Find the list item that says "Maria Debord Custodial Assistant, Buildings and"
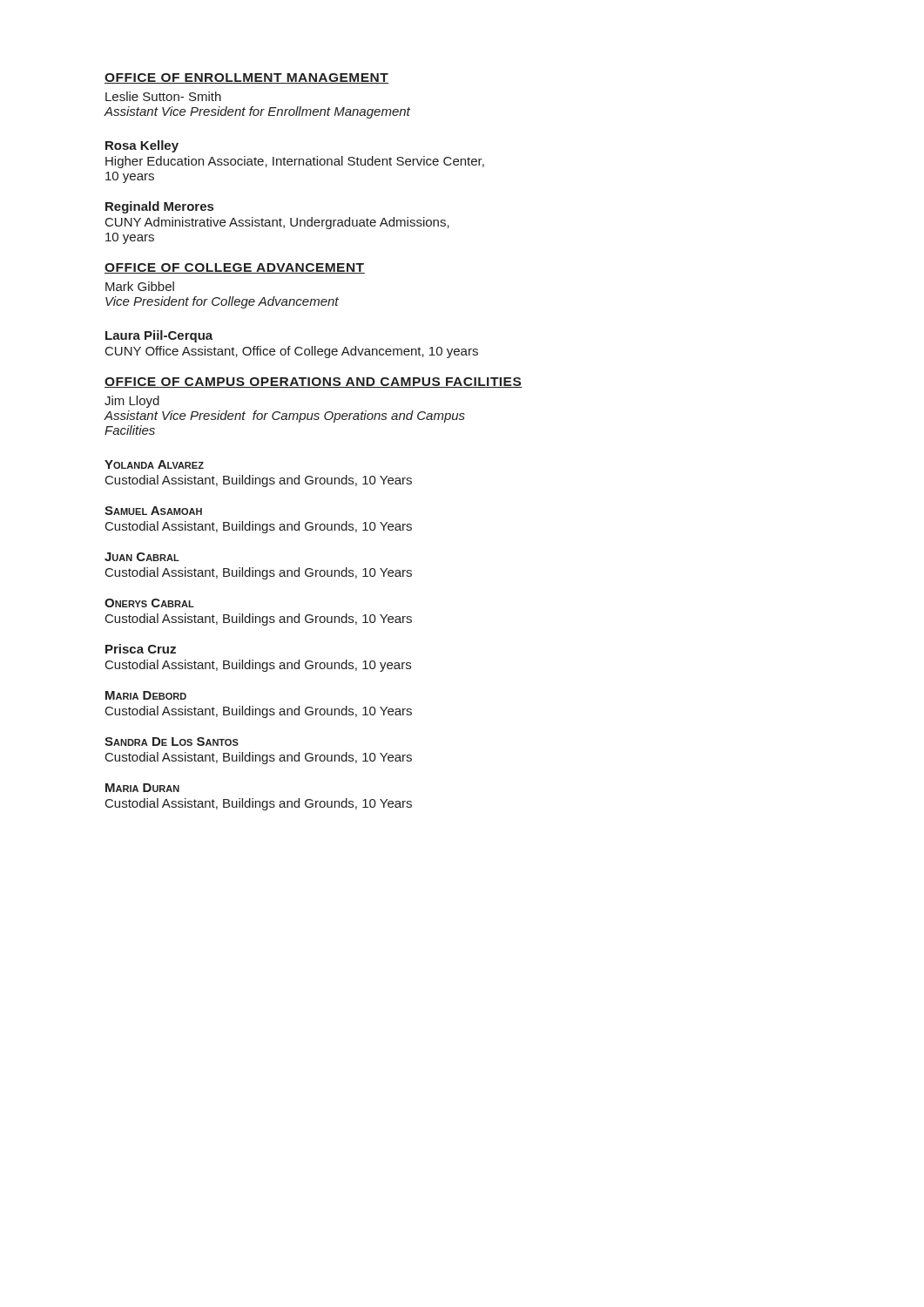 click(x=146, y=695)
